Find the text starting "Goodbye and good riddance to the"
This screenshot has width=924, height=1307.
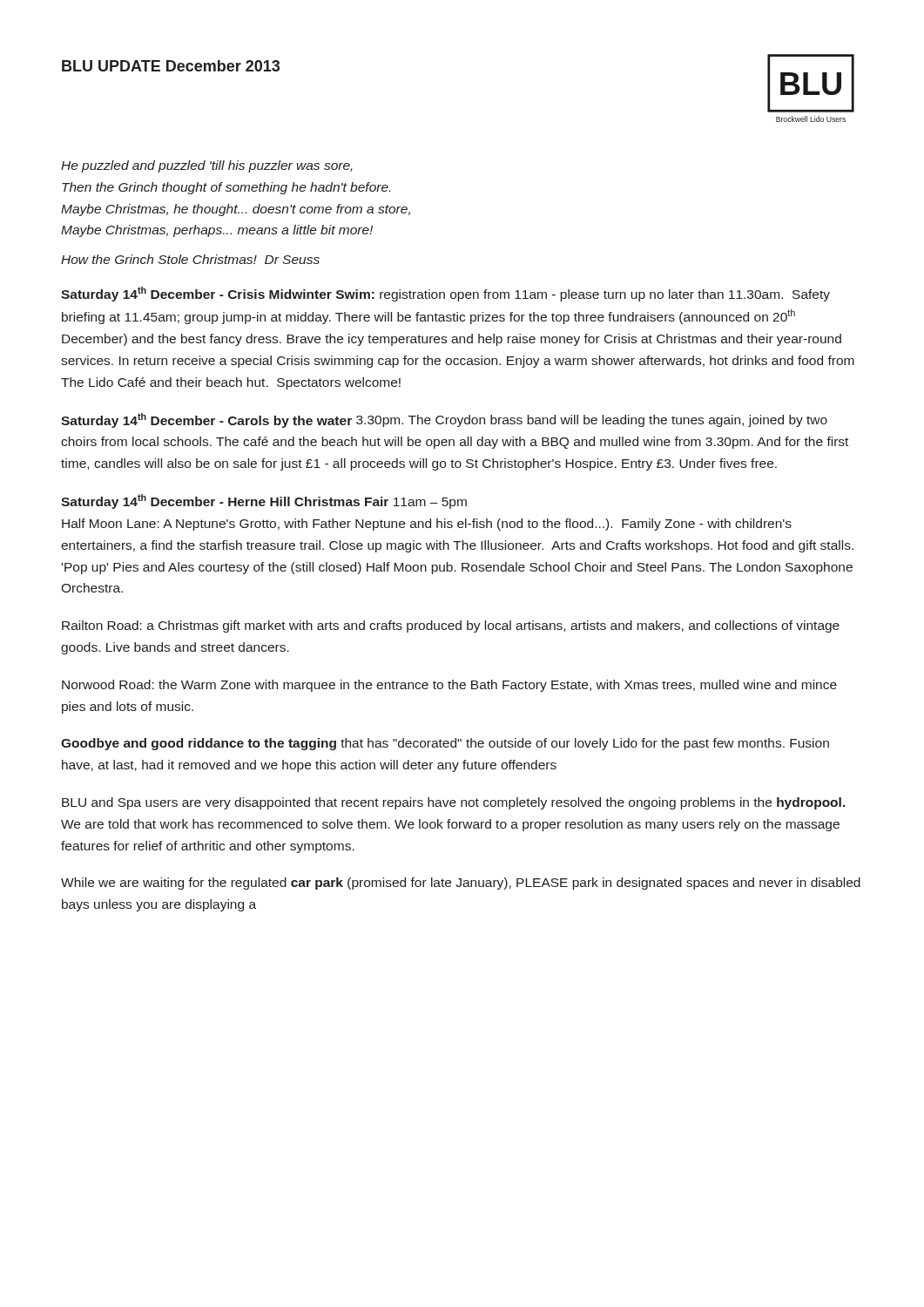pos(445,754)
